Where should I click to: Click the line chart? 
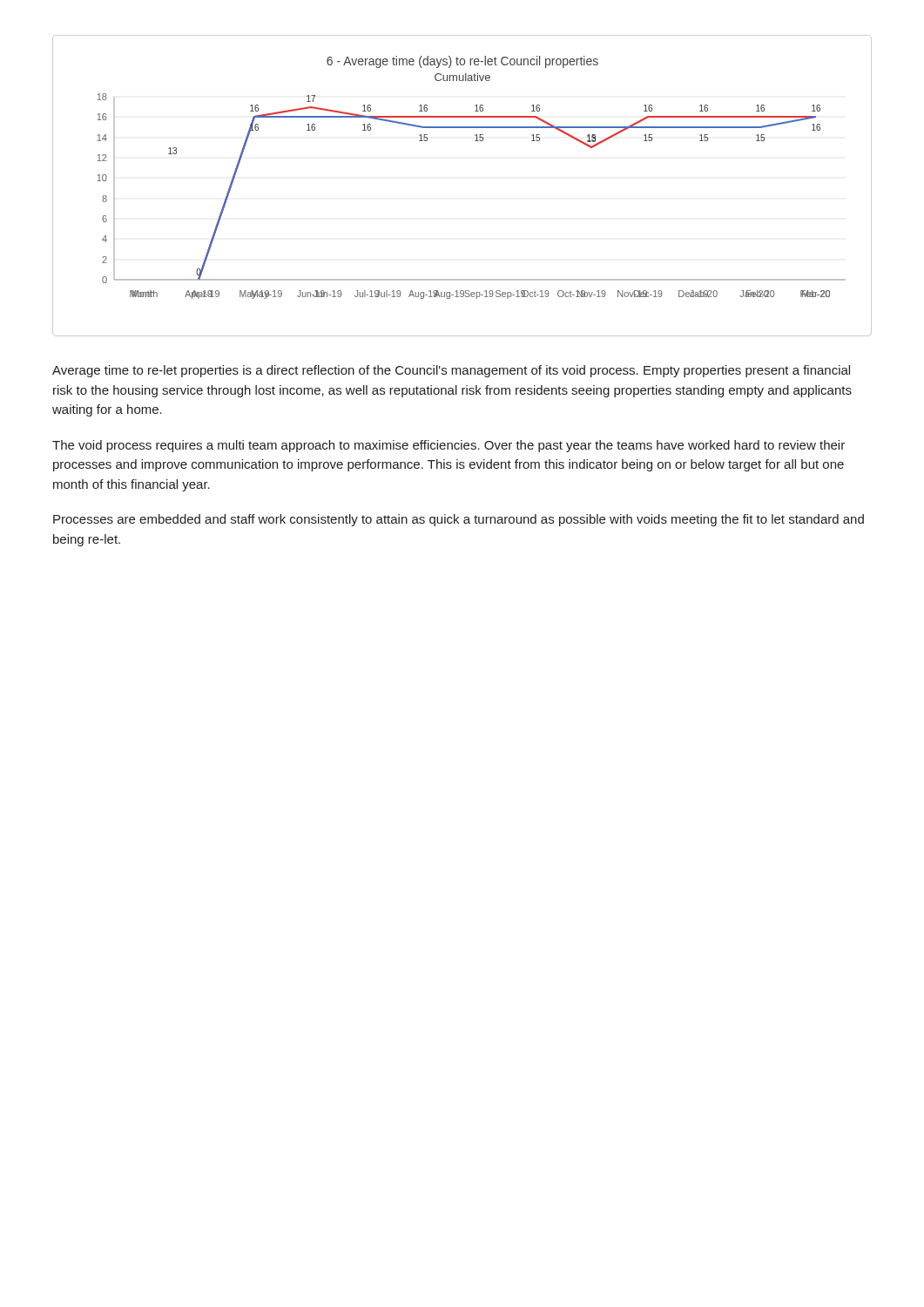click(462, 186)
